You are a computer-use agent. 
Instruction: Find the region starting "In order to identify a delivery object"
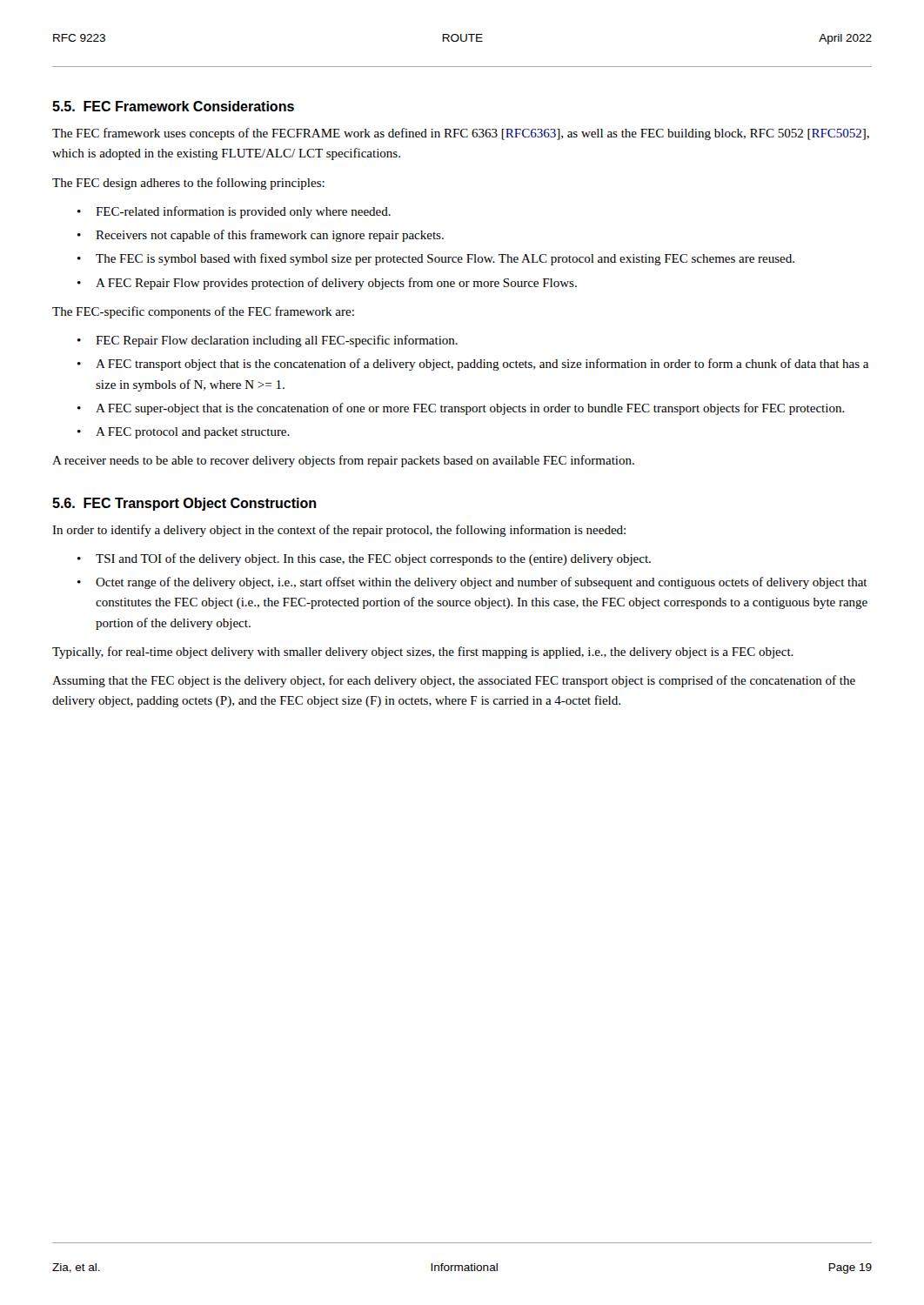339,529
